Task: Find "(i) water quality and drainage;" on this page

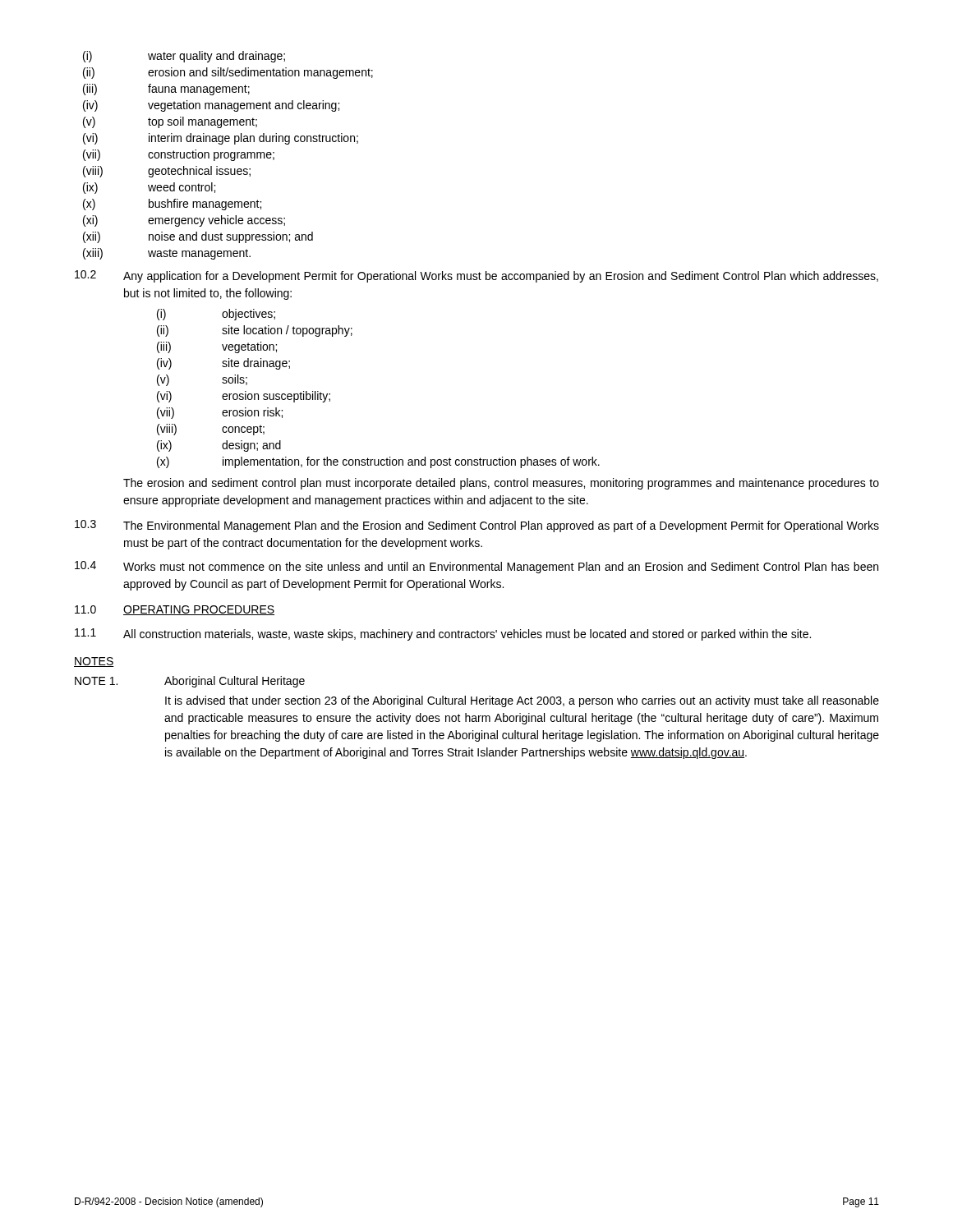Action: pyautogui.click(x=184, y=57)
